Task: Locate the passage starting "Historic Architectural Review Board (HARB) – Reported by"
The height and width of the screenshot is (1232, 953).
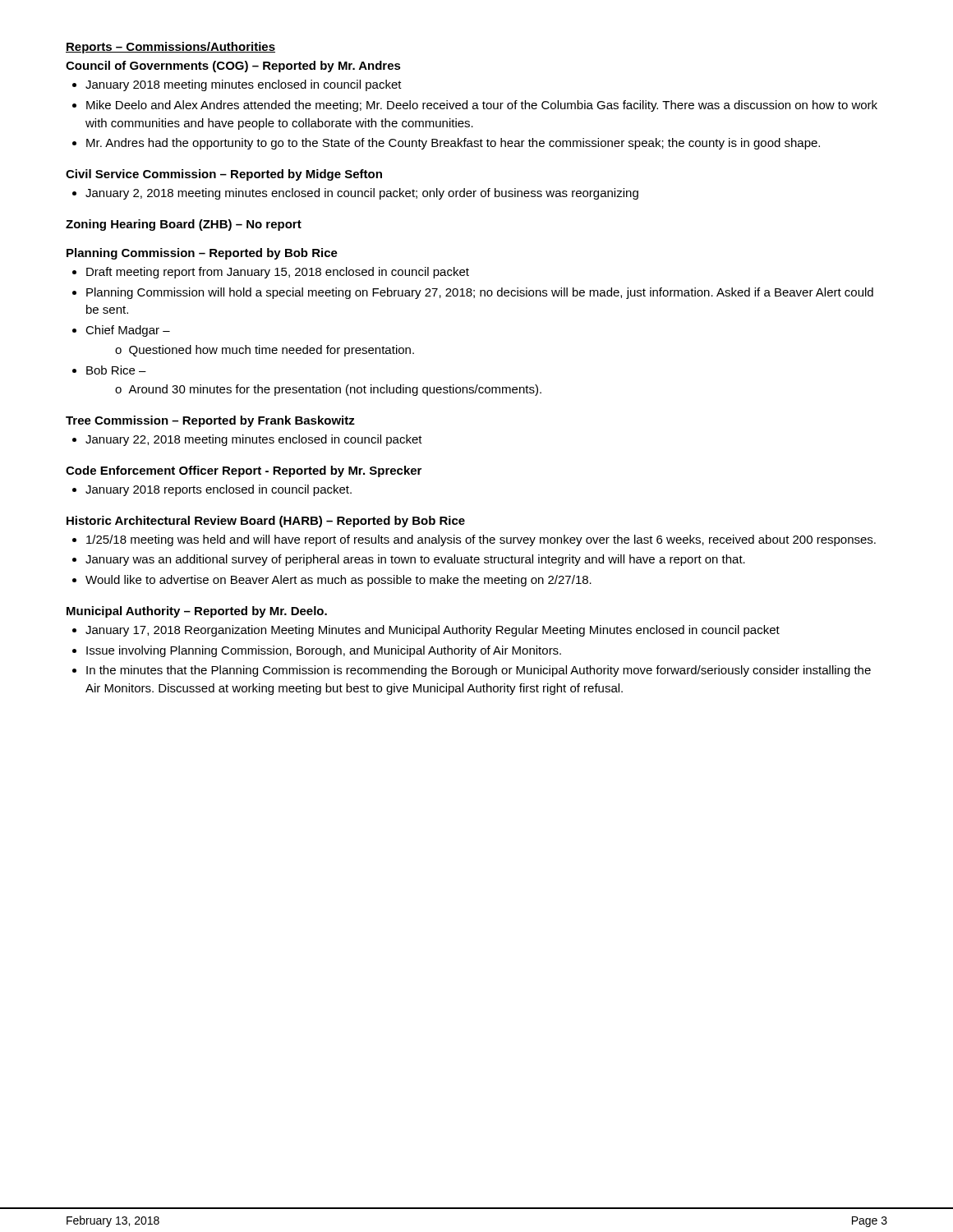Action: click(265, 520)
